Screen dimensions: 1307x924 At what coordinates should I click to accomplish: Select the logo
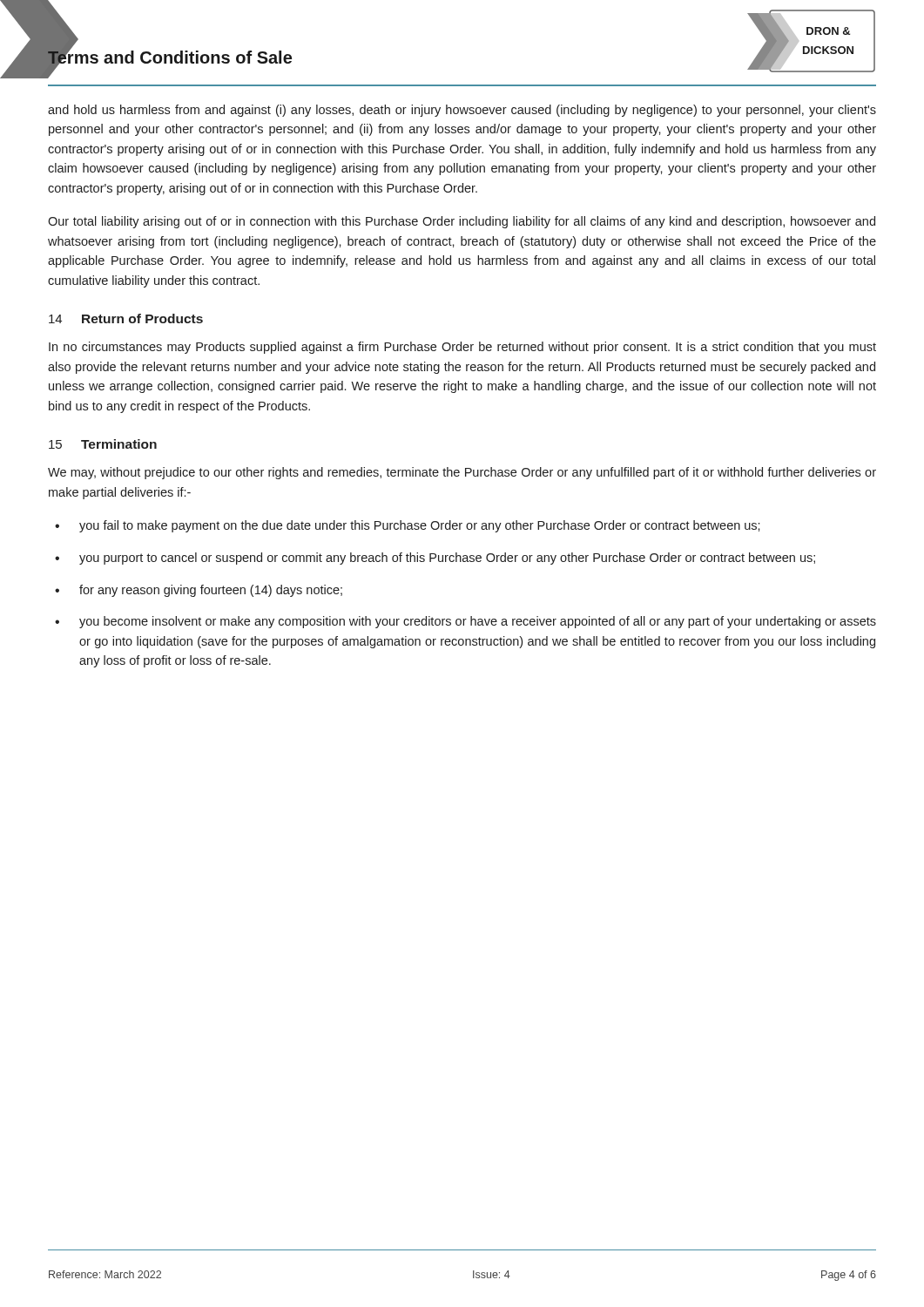(x=811, y=41)
